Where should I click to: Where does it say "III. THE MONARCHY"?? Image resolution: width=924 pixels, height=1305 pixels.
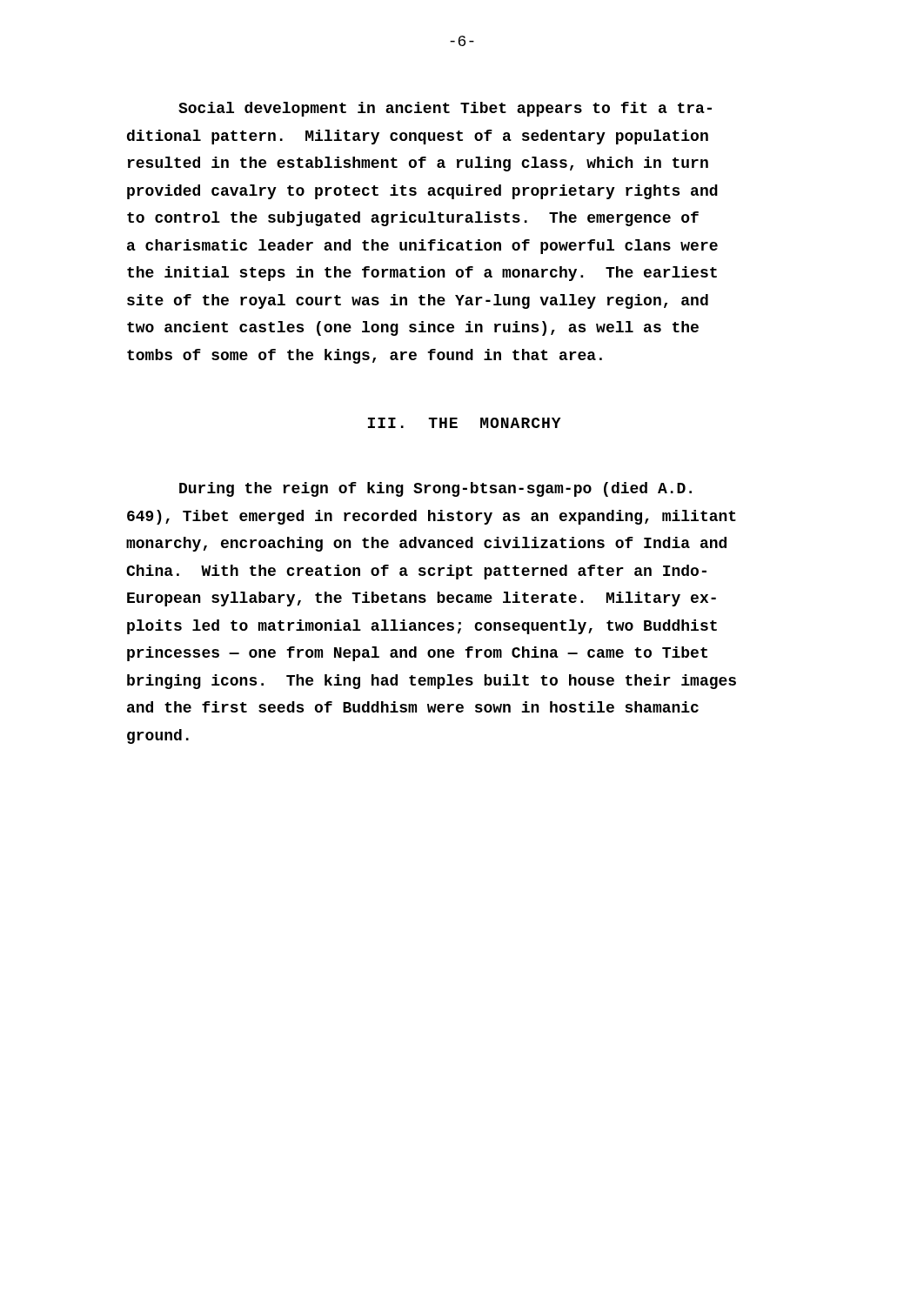click(x=464, y=424)
